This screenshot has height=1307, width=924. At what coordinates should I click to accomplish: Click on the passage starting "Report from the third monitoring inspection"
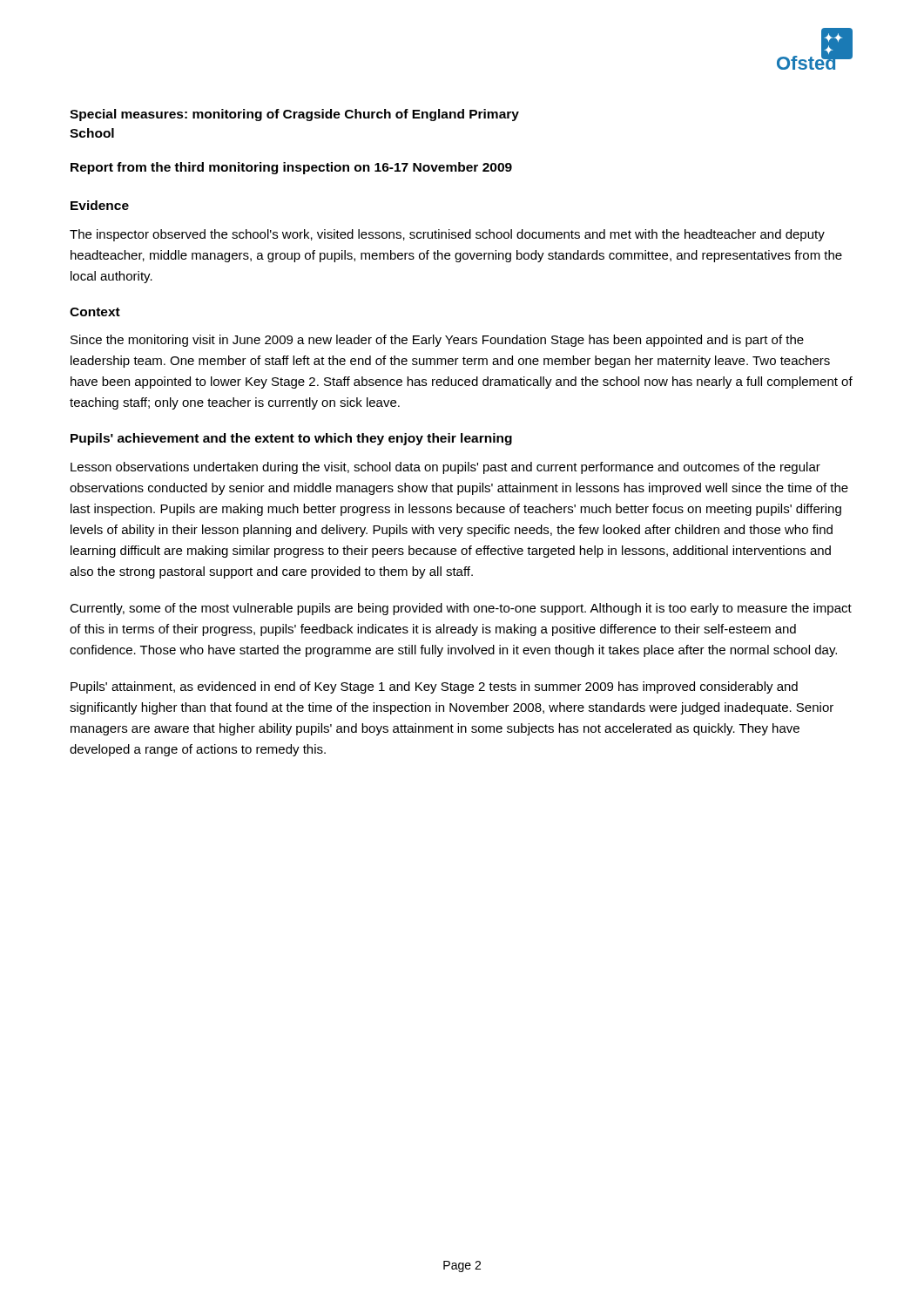pyautogui.click(x=291, y=167)
